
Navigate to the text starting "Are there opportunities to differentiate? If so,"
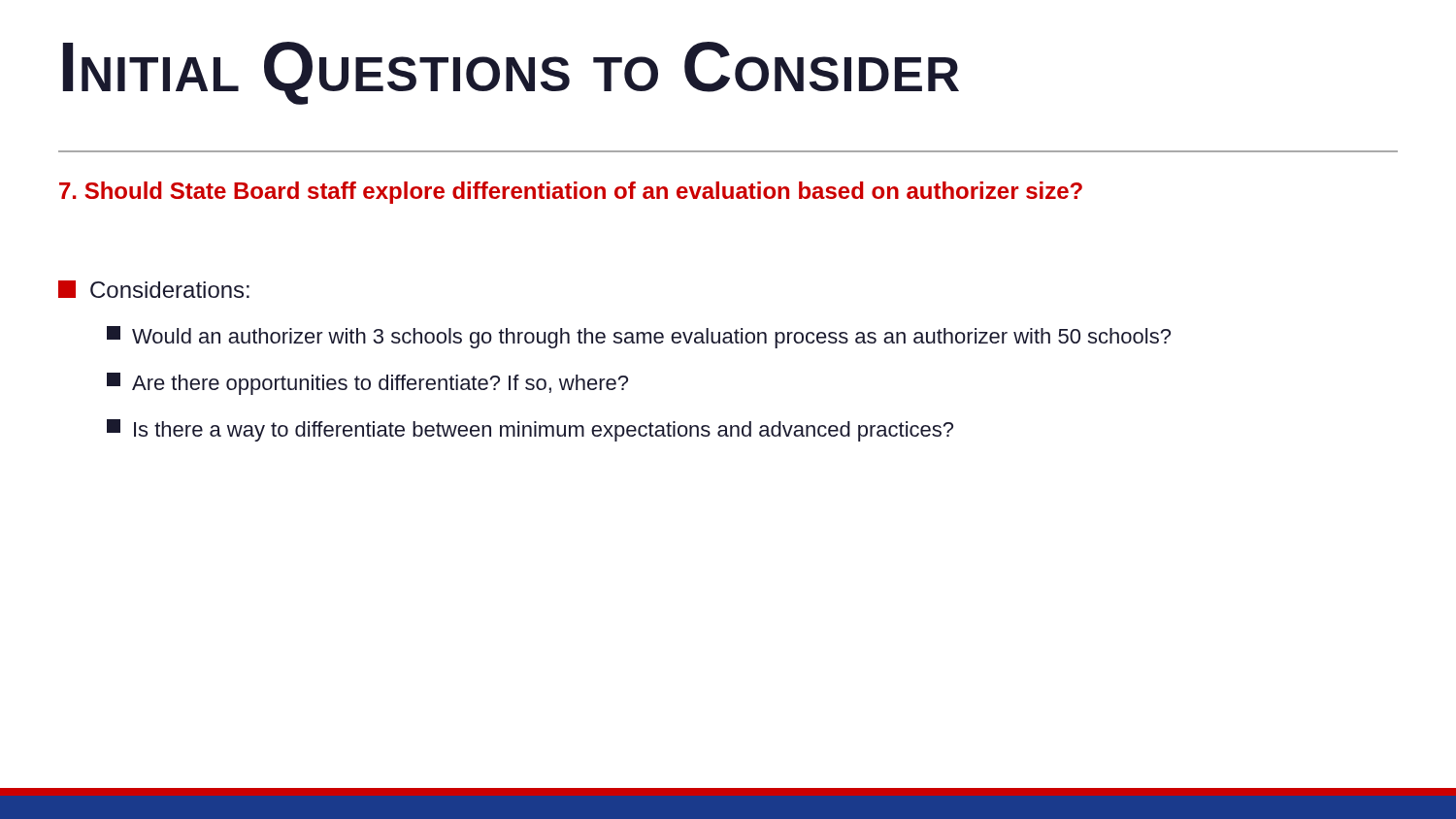point(367,384)
